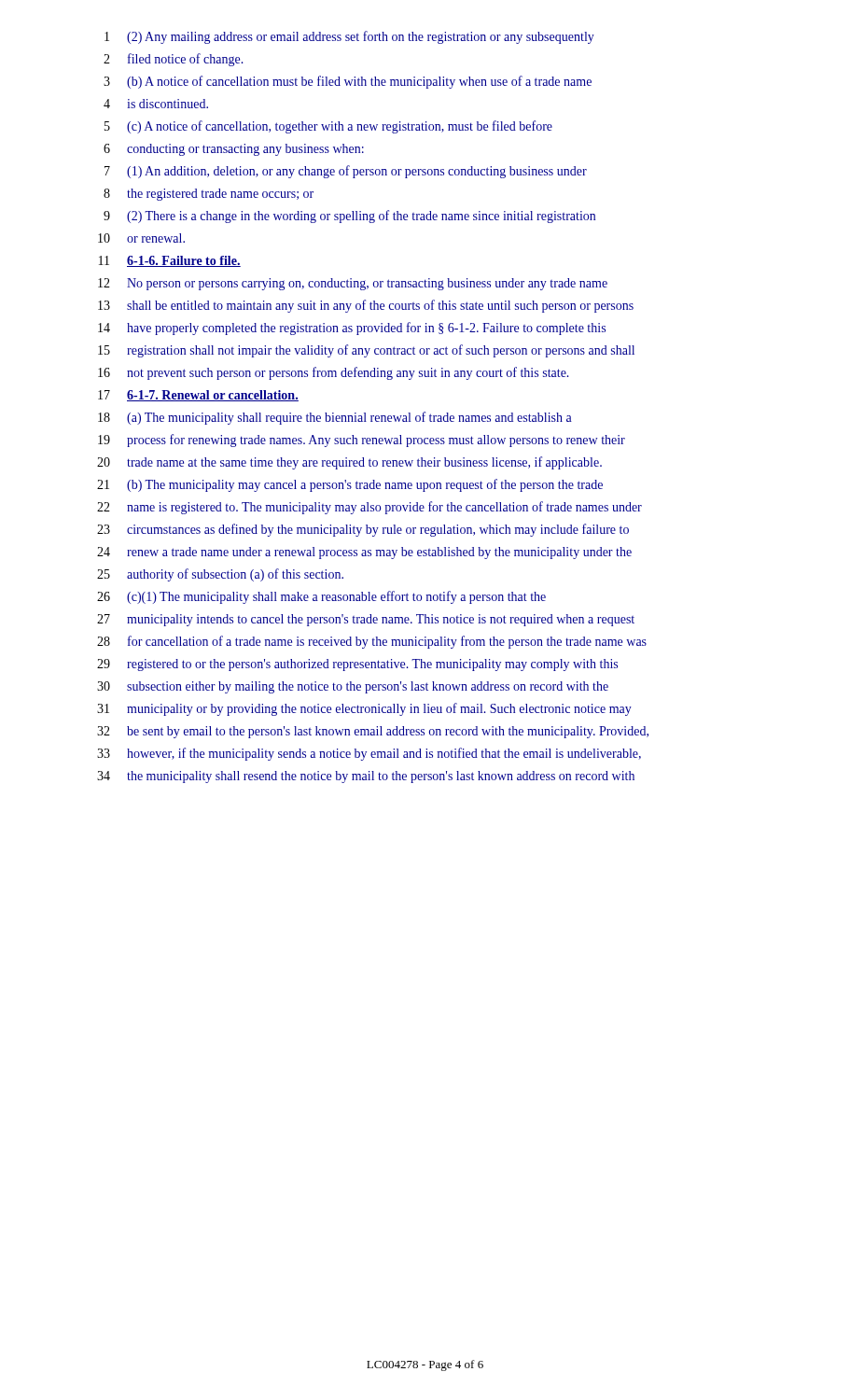Click on the region starting "8 the registered trade name"

(x=209, y=195)
